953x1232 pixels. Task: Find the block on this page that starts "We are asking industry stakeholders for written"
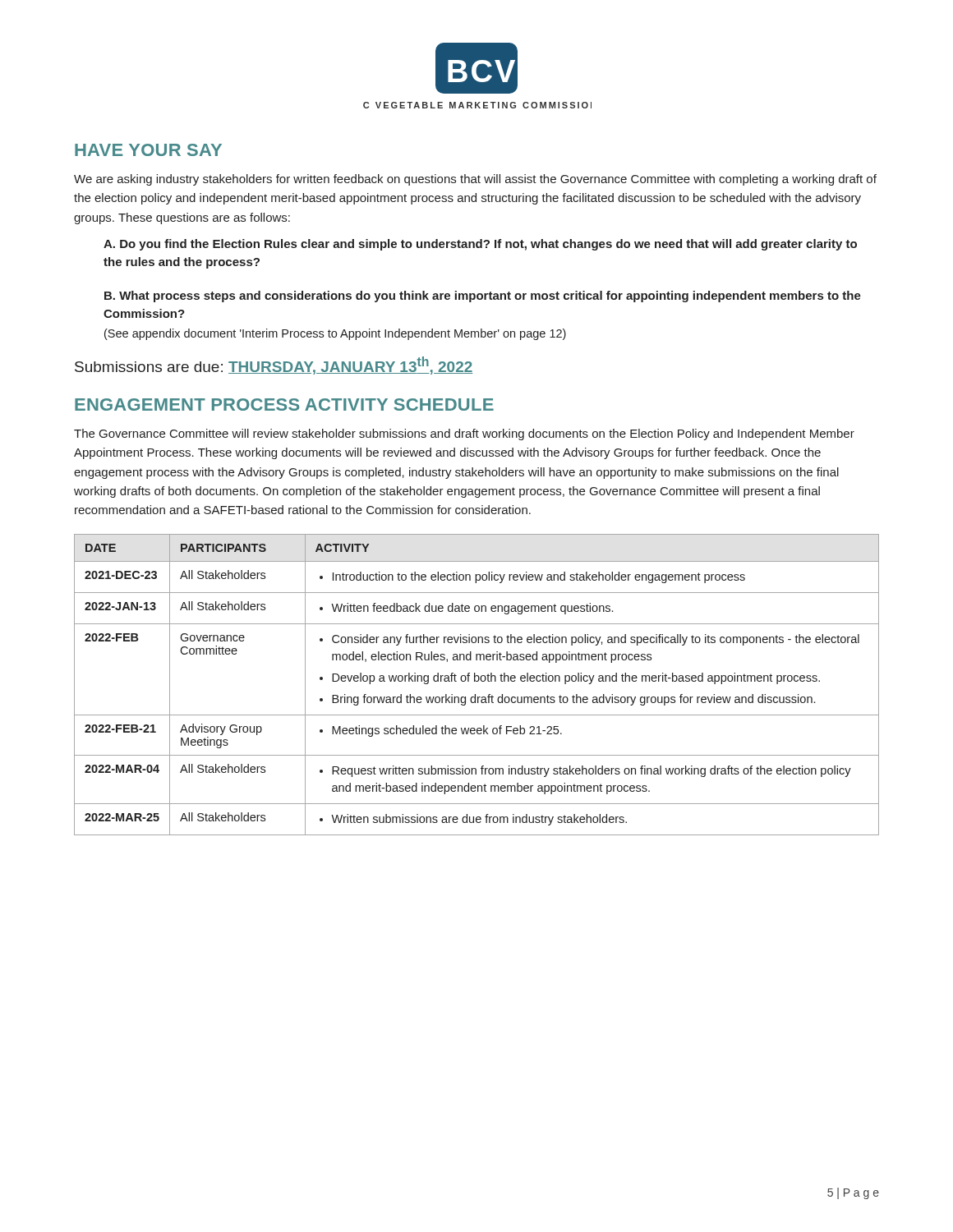pos(475,198)
